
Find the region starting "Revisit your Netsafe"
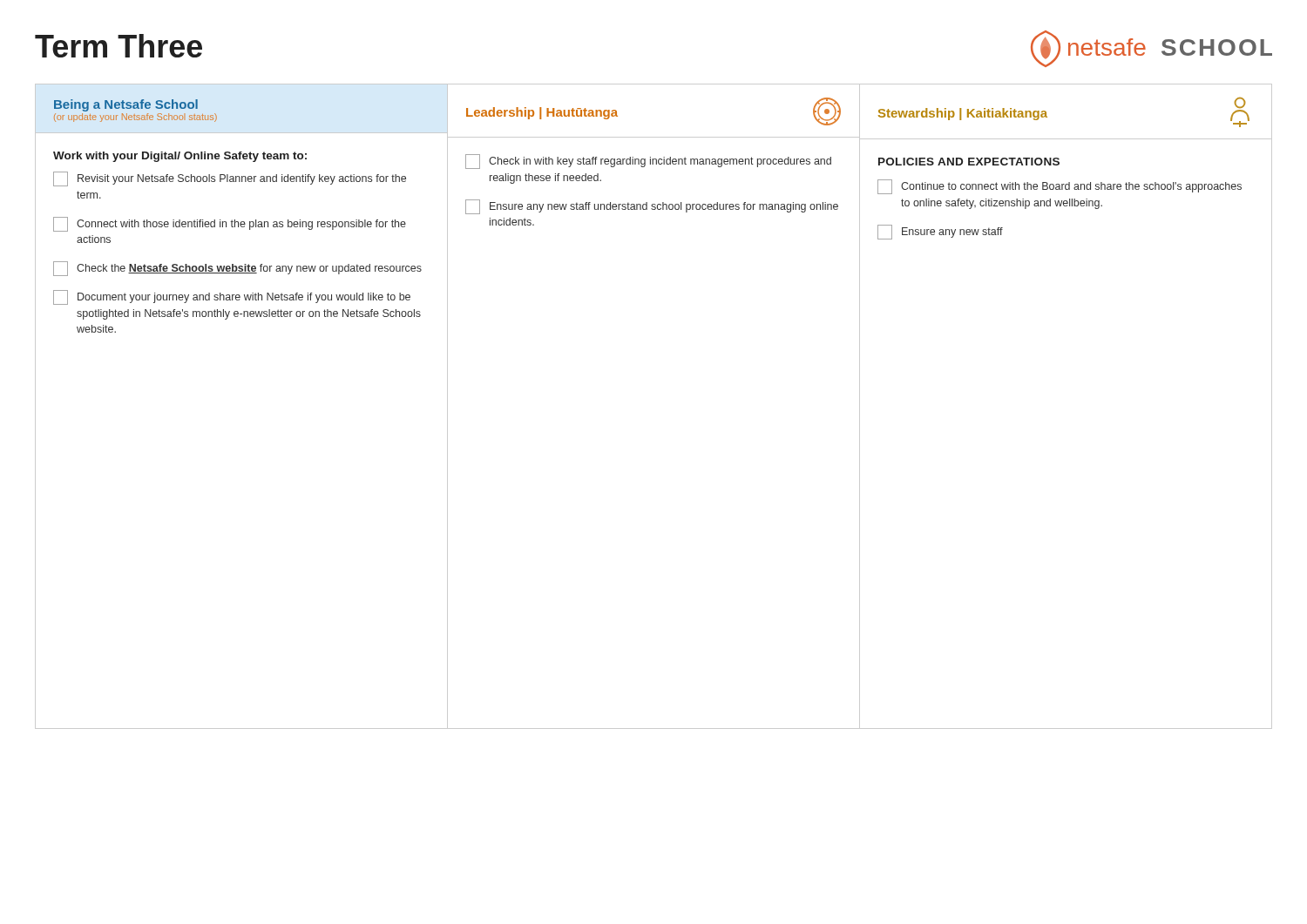point(241,187)
